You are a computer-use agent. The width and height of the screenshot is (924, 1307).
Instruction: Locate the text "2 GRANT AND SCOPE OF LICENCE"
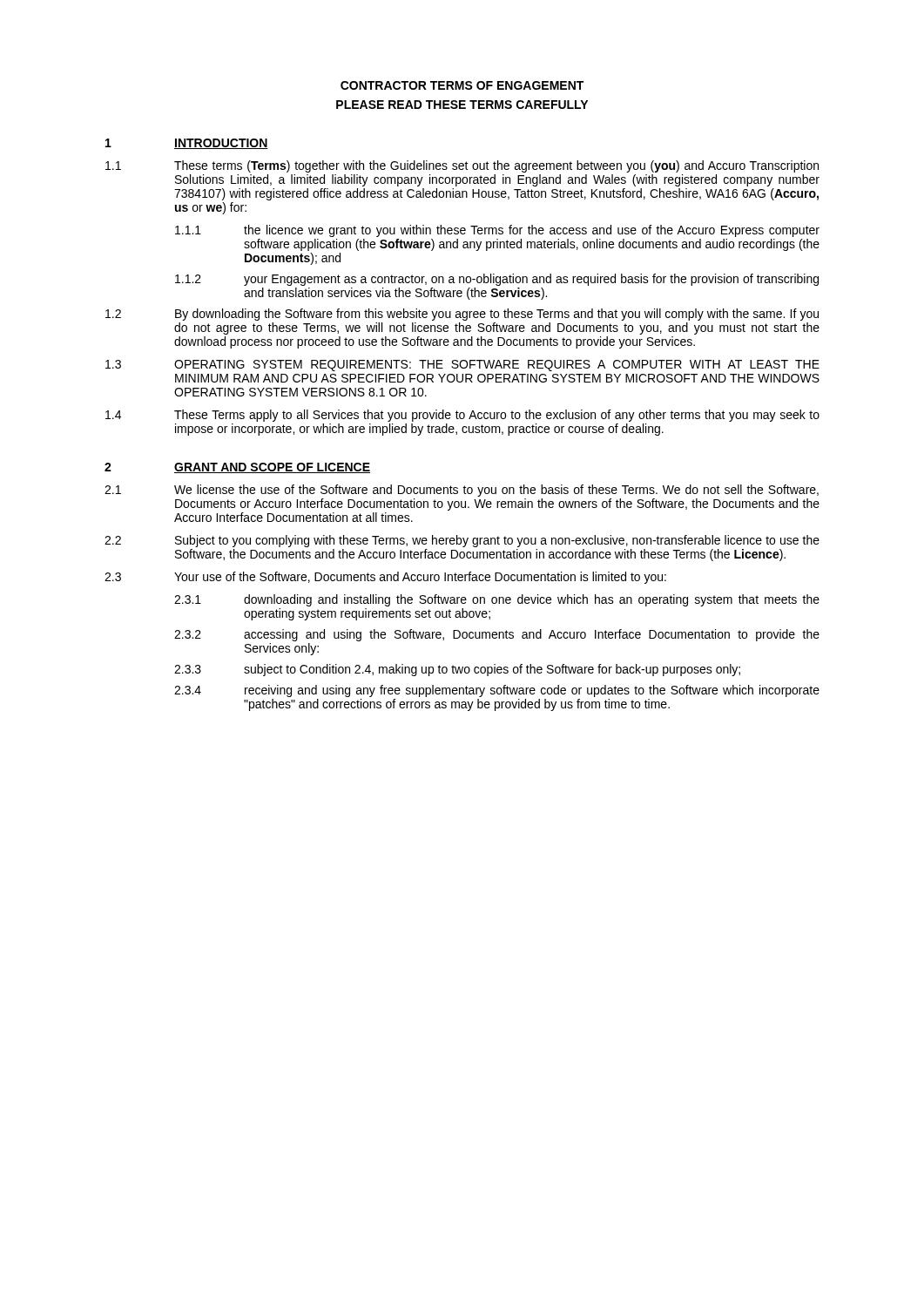click(237, 467)
